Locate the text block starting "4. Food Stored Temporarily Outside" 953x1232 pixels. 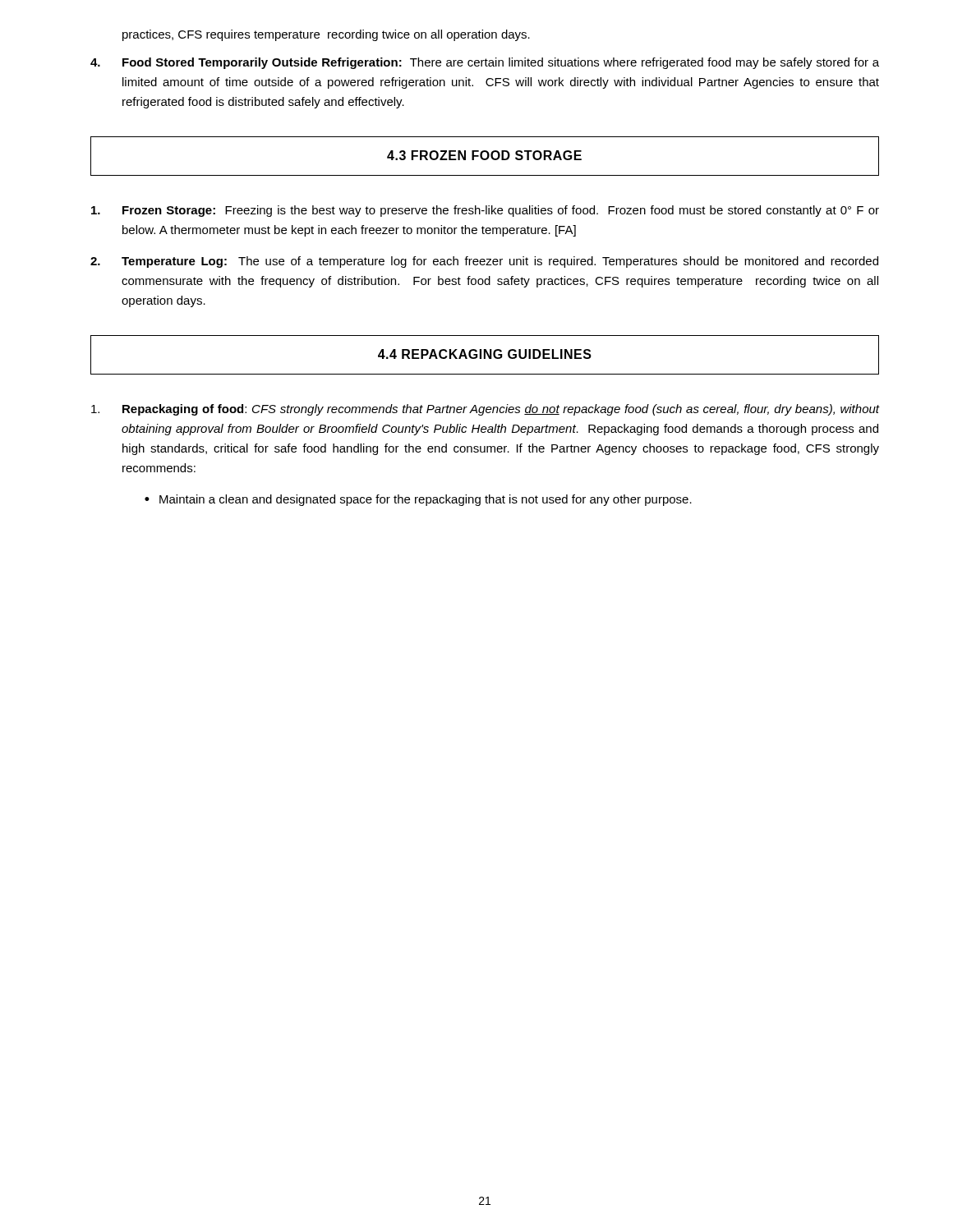click(485, 82)
